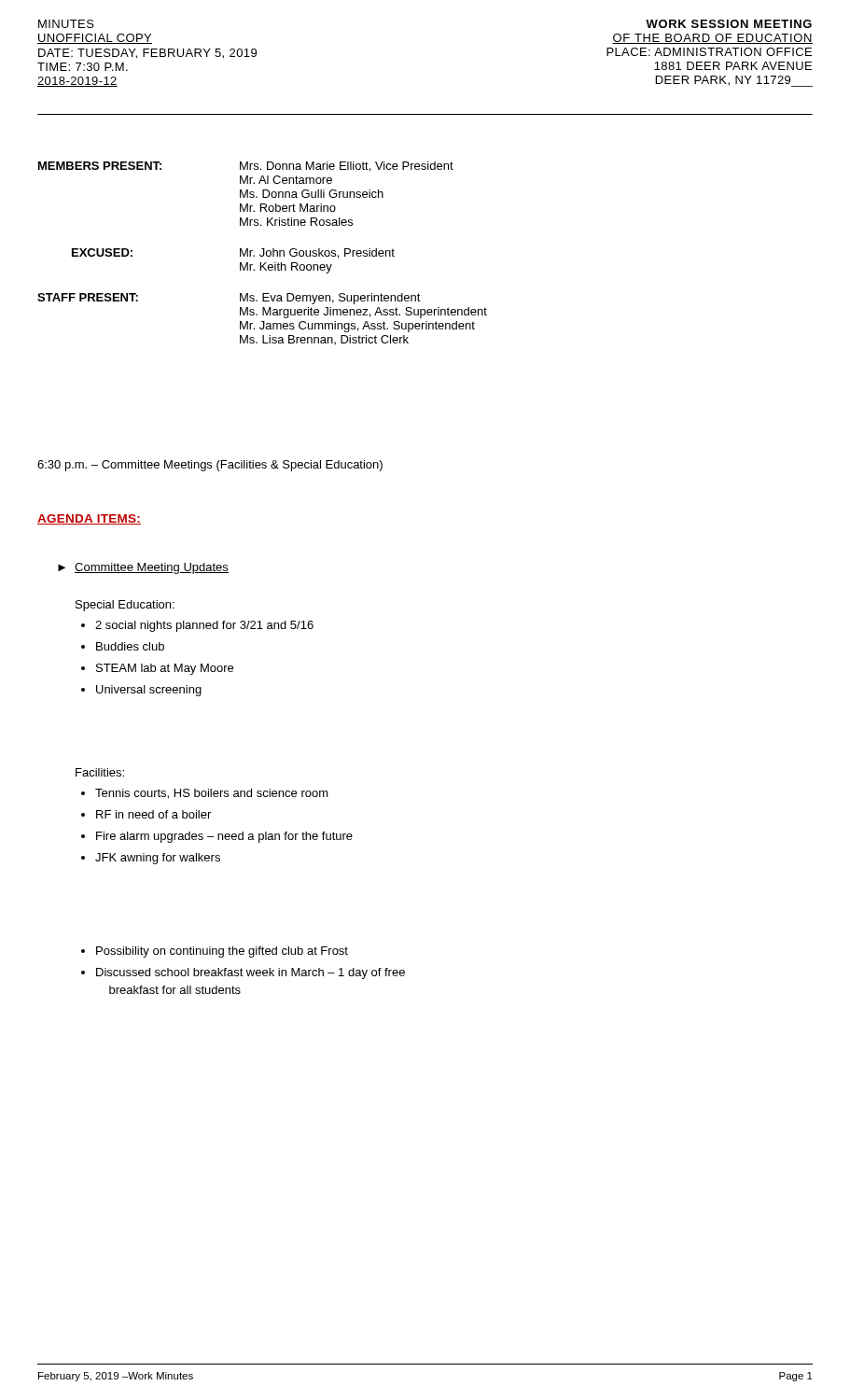Locate the list item that says "JFK awning for walkers"
The image size is (850, 1400).
click(x=158, y=857)
